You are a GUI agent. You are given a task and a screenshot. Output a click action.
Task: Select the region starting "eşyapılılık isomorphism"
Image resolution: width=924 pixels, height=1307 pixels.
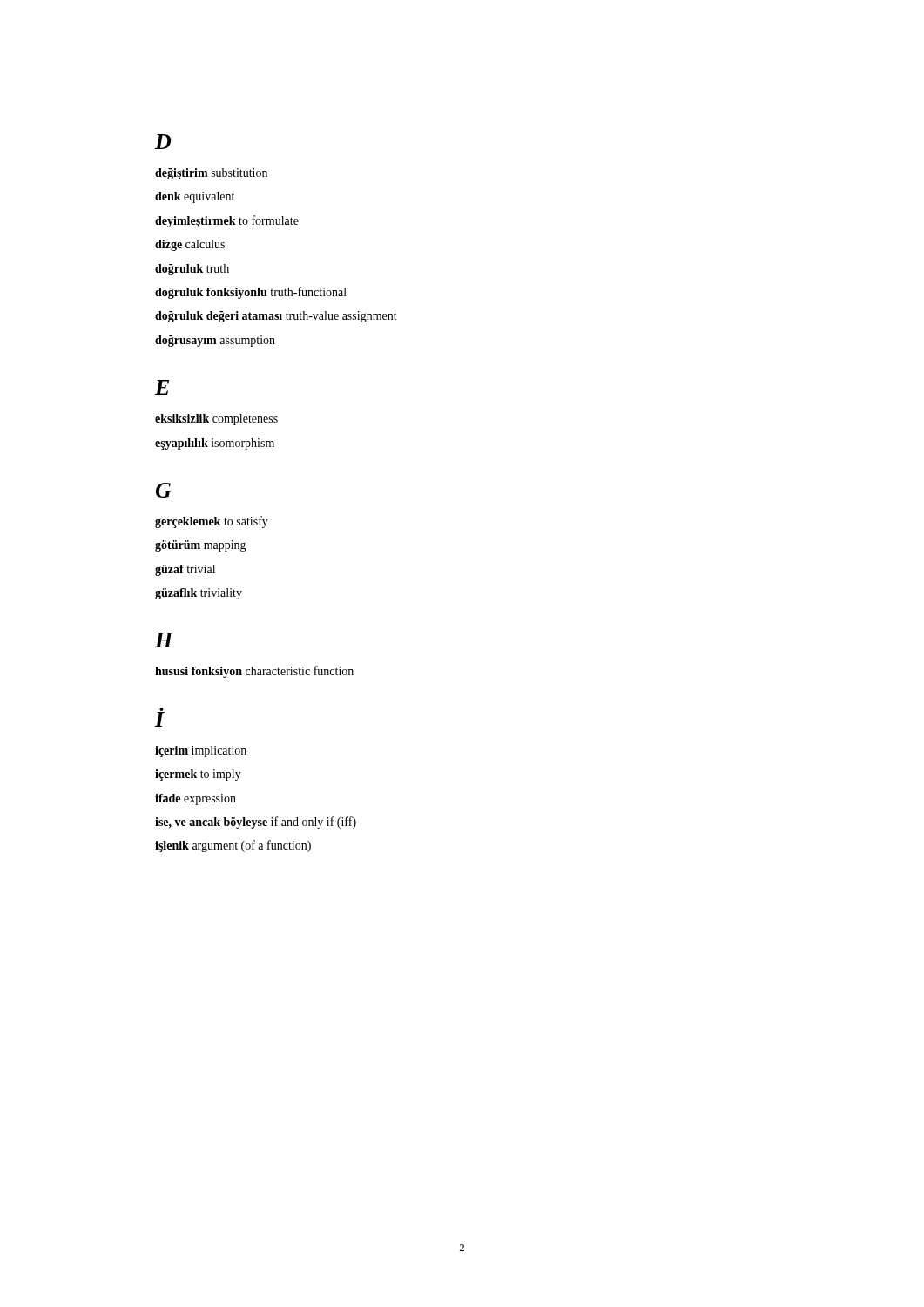tap(215, 443)
